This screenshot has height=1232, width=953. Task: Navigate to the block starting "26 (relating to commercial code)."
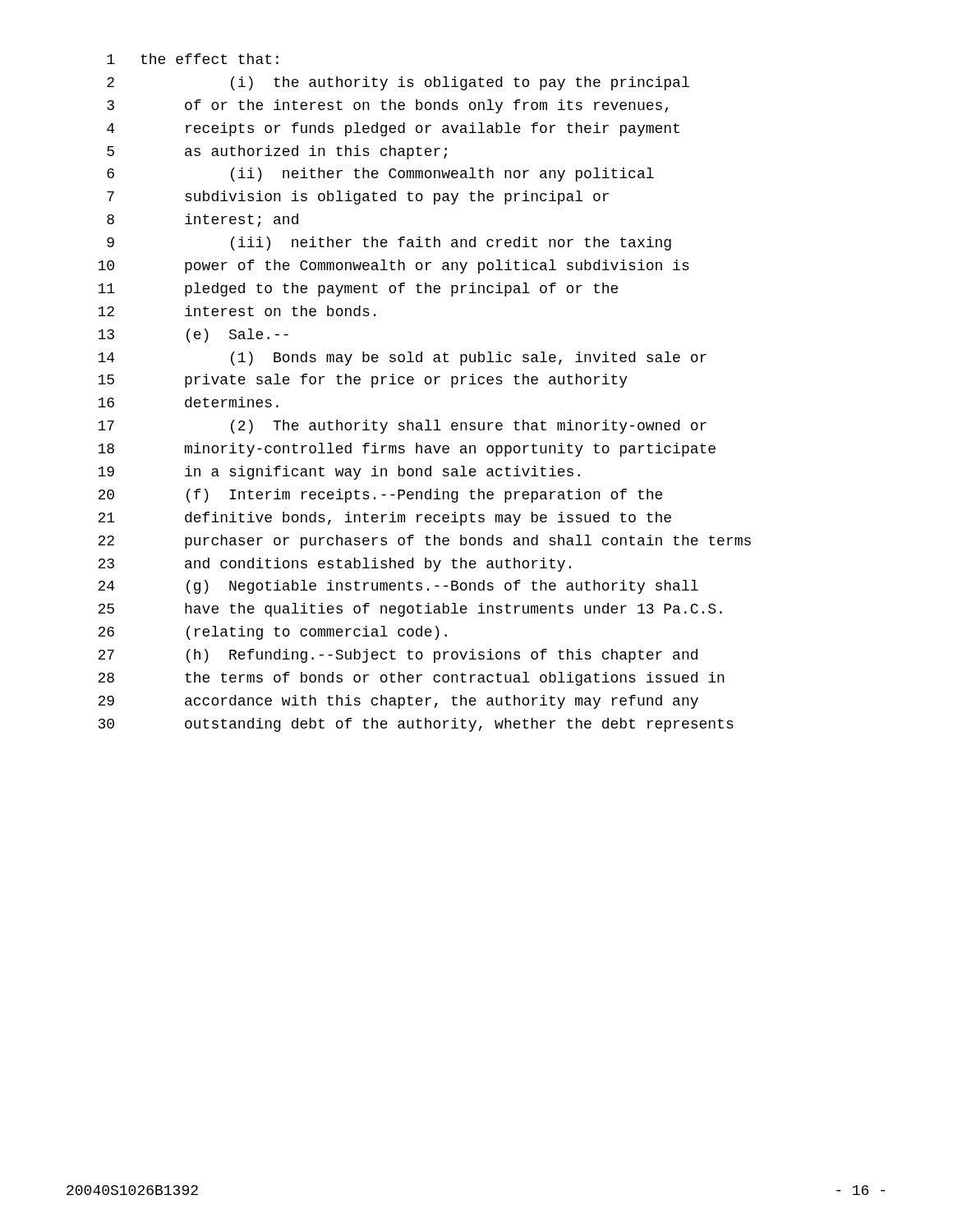coord(272,633)
